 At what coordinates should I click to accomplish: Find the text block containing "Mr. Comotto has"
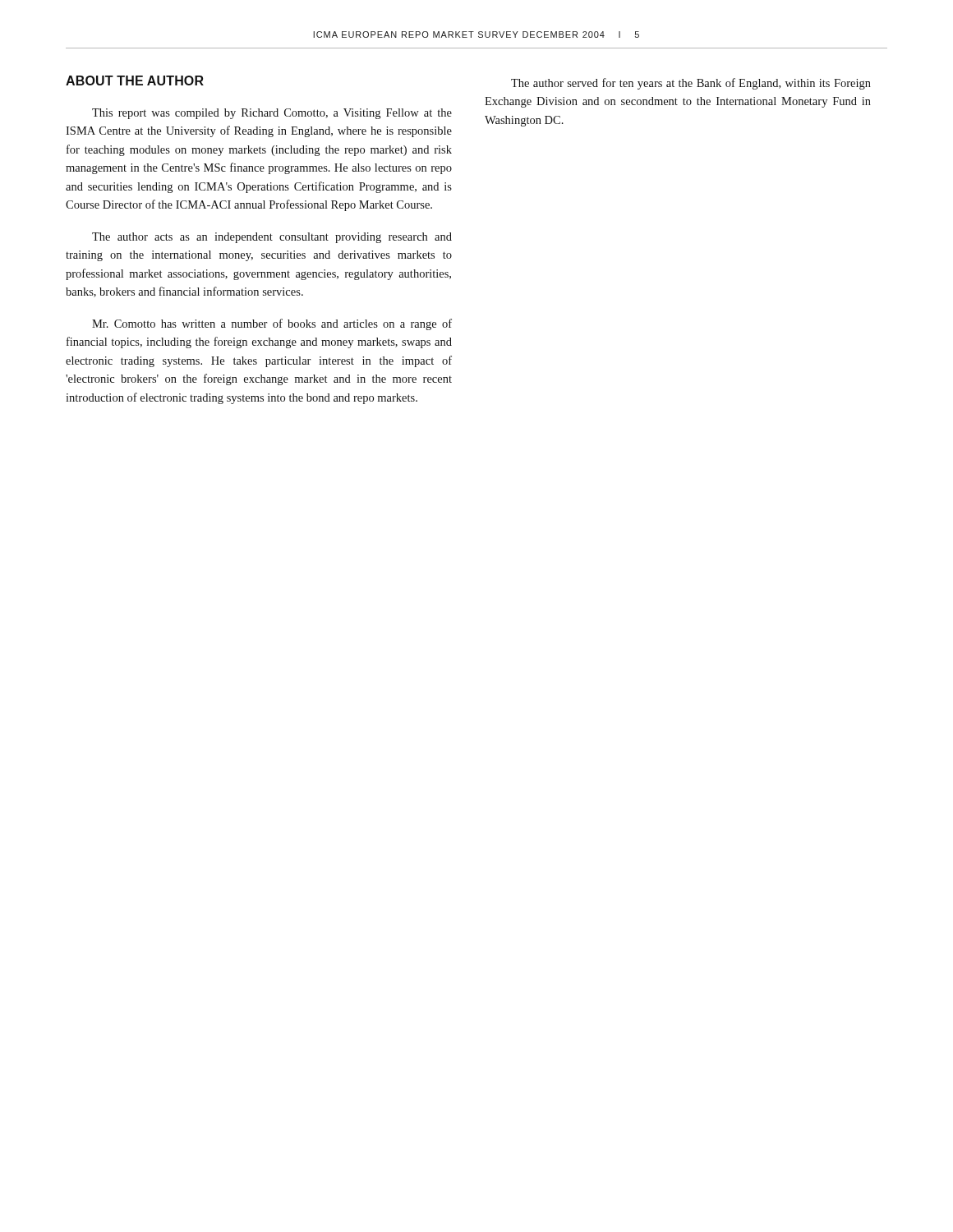[x=259, y=360]
